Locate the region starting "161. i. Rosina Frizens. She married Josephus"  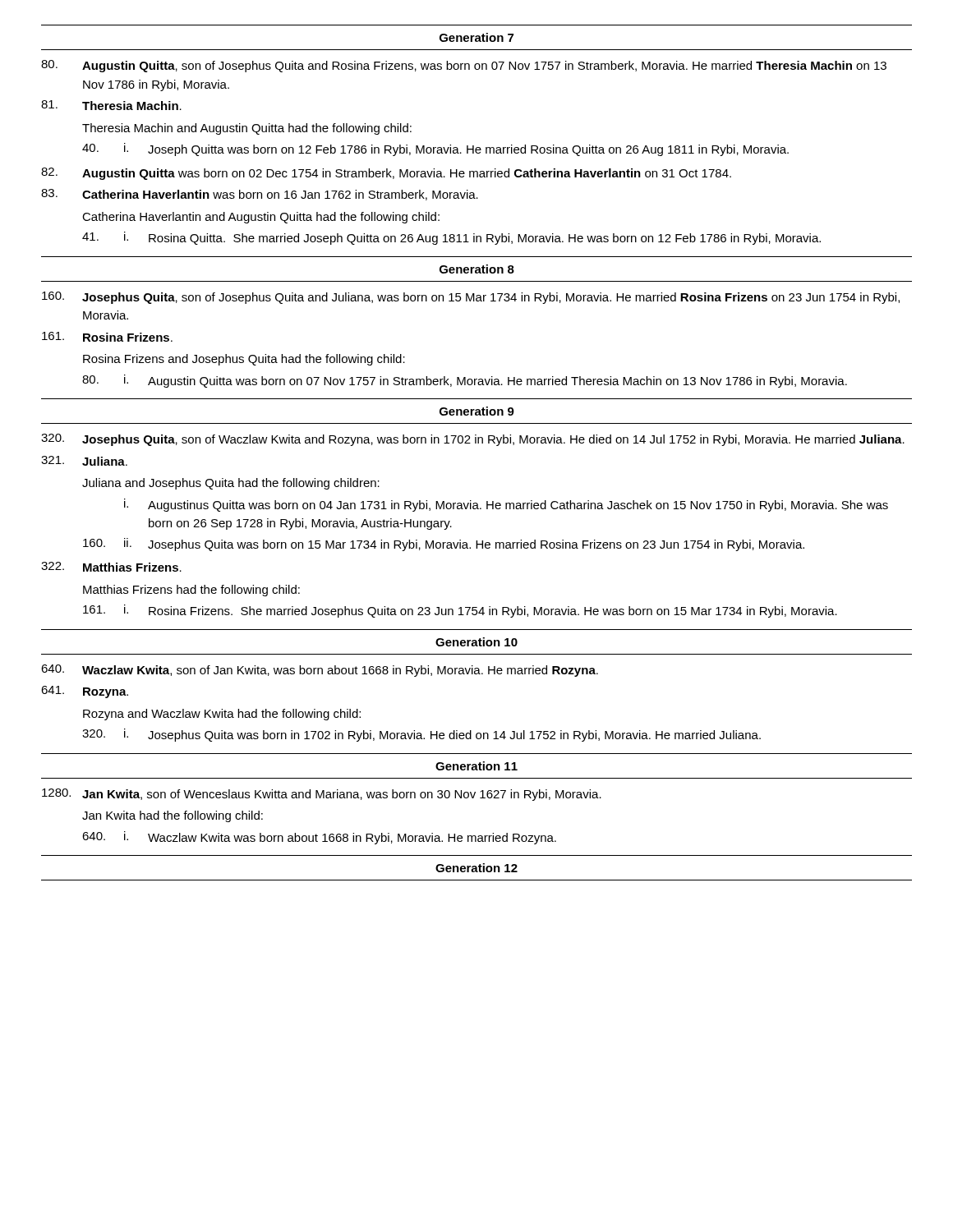(x=497, y=611)
